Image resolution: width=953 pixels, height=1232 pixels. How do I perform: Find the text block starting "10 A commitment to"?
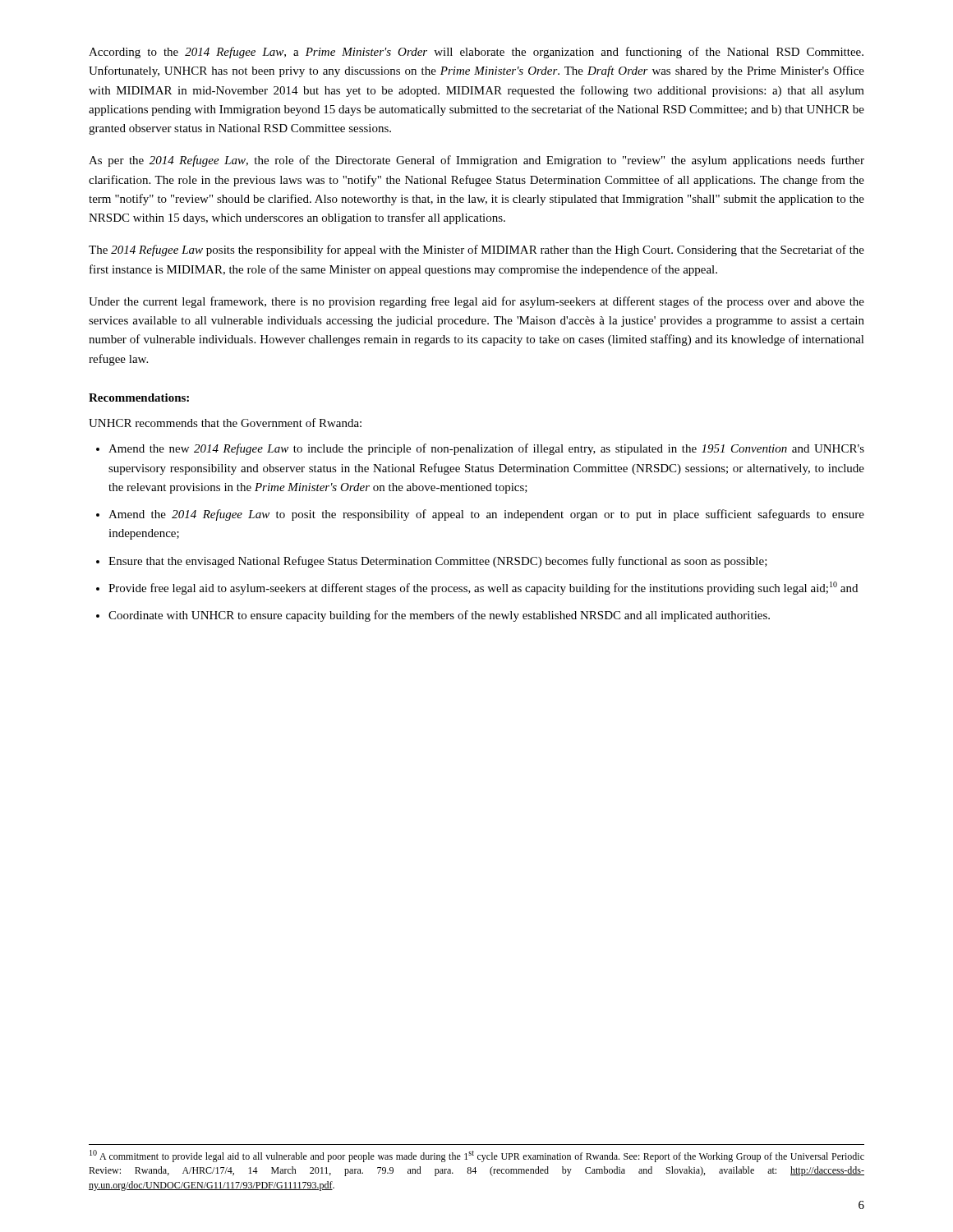(476, 1170)
